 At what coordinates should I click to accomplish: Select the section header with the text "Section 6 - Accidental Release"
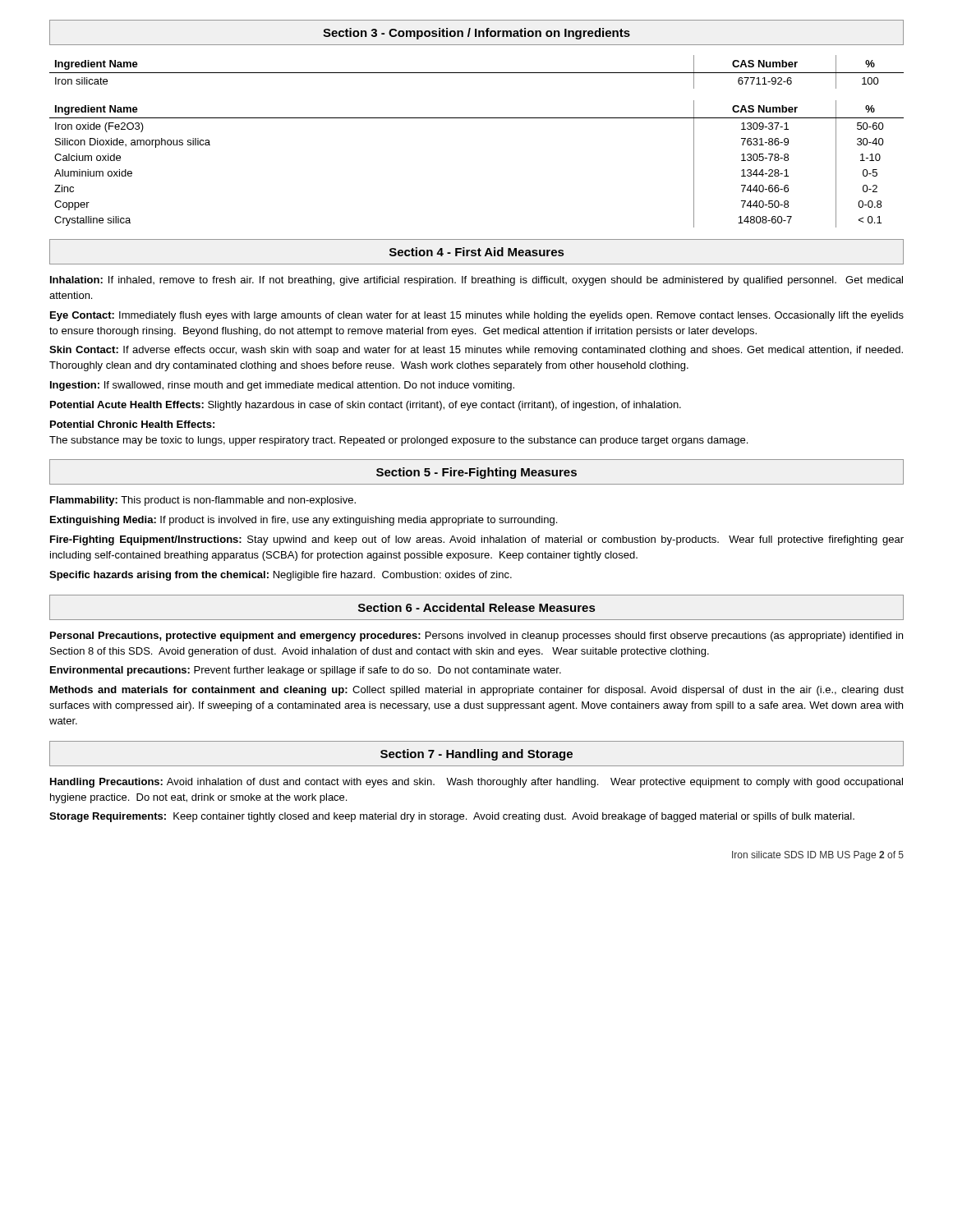click(x=476, y=607)
